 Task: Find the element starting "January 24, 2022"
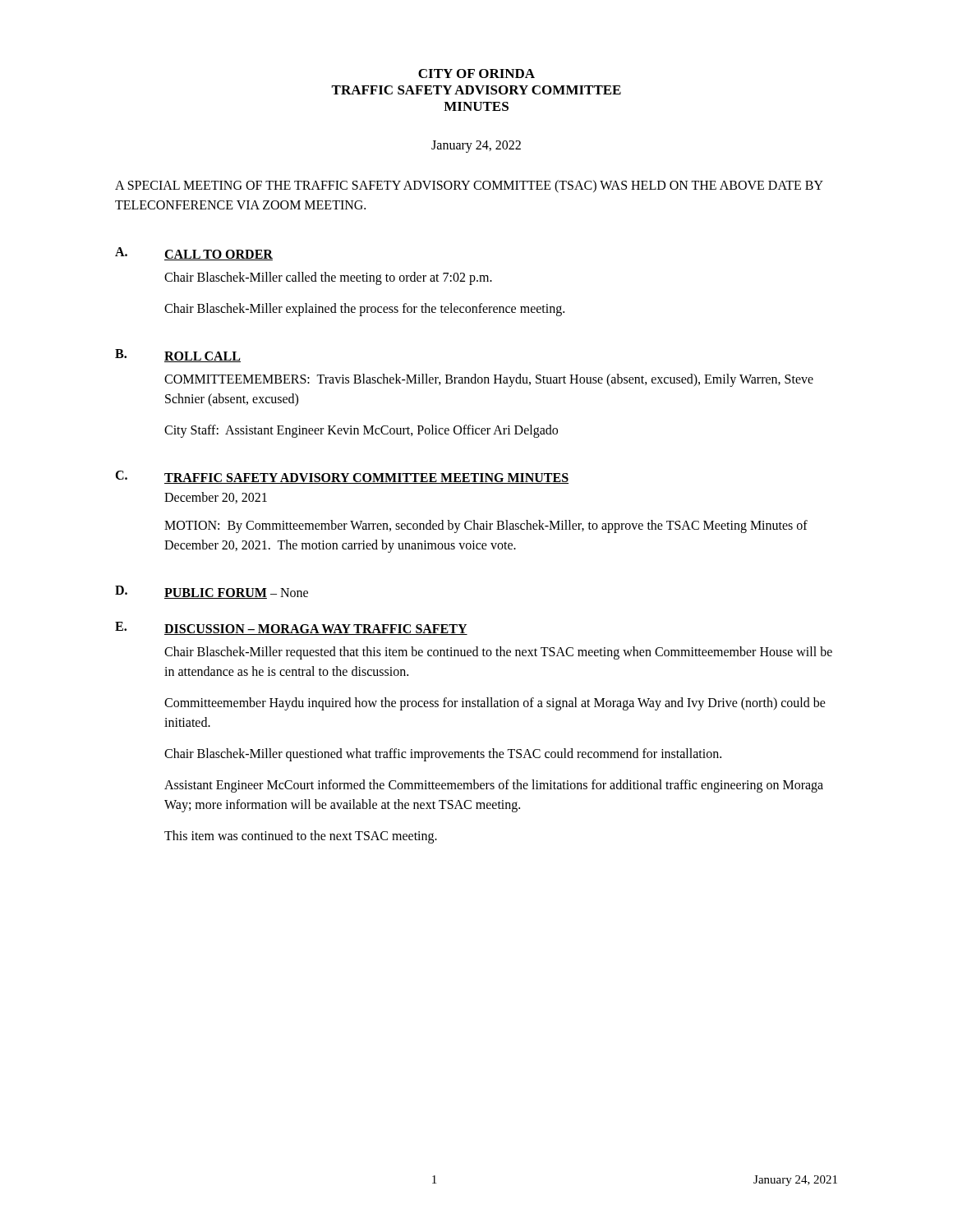pyautogui.click(x=476, y=145)
